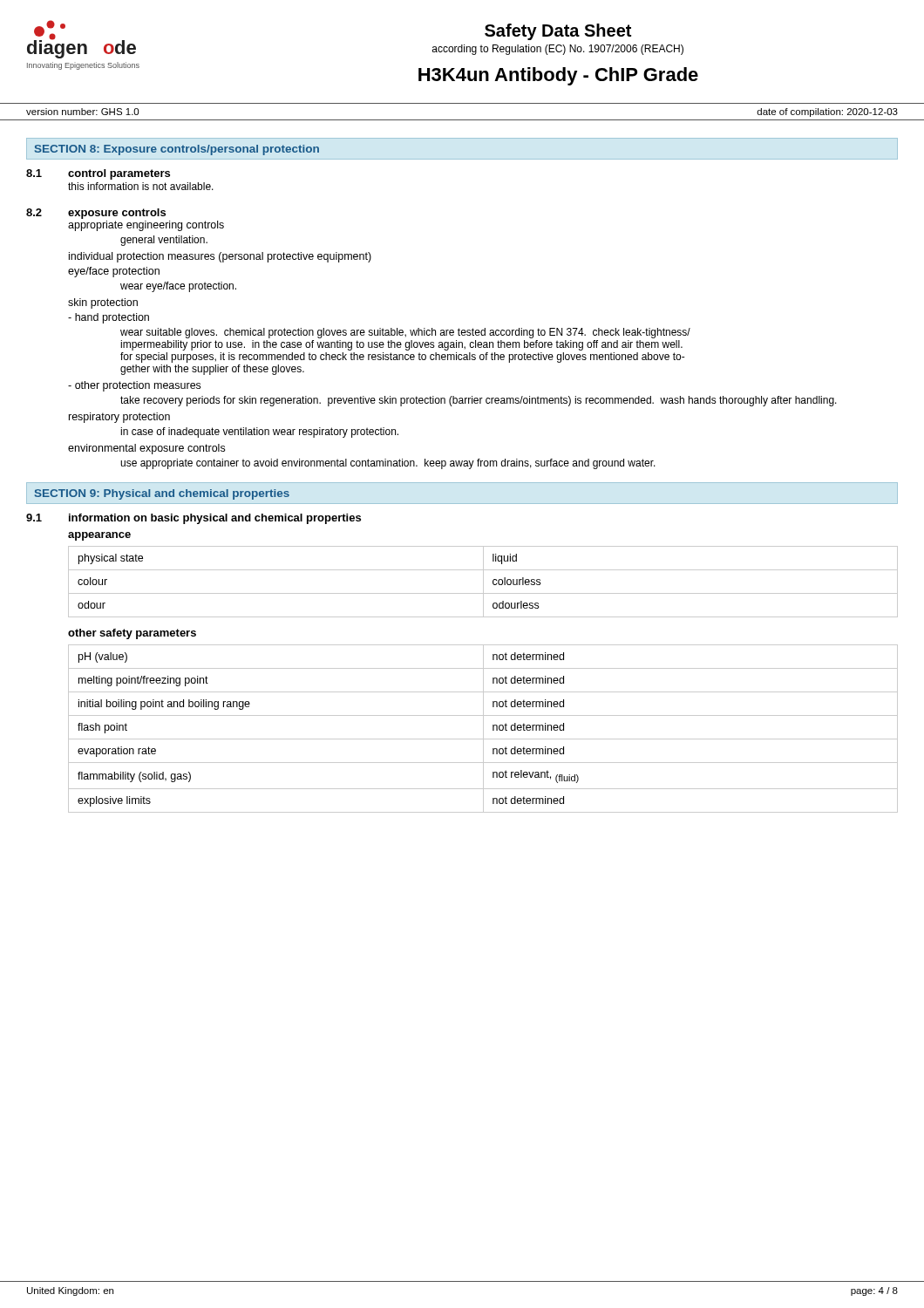This screenshot has height=1308, width=924.
Task: Find the title with the text "H3K4un Antibody - ChIP Grade"
Action: 558,75
